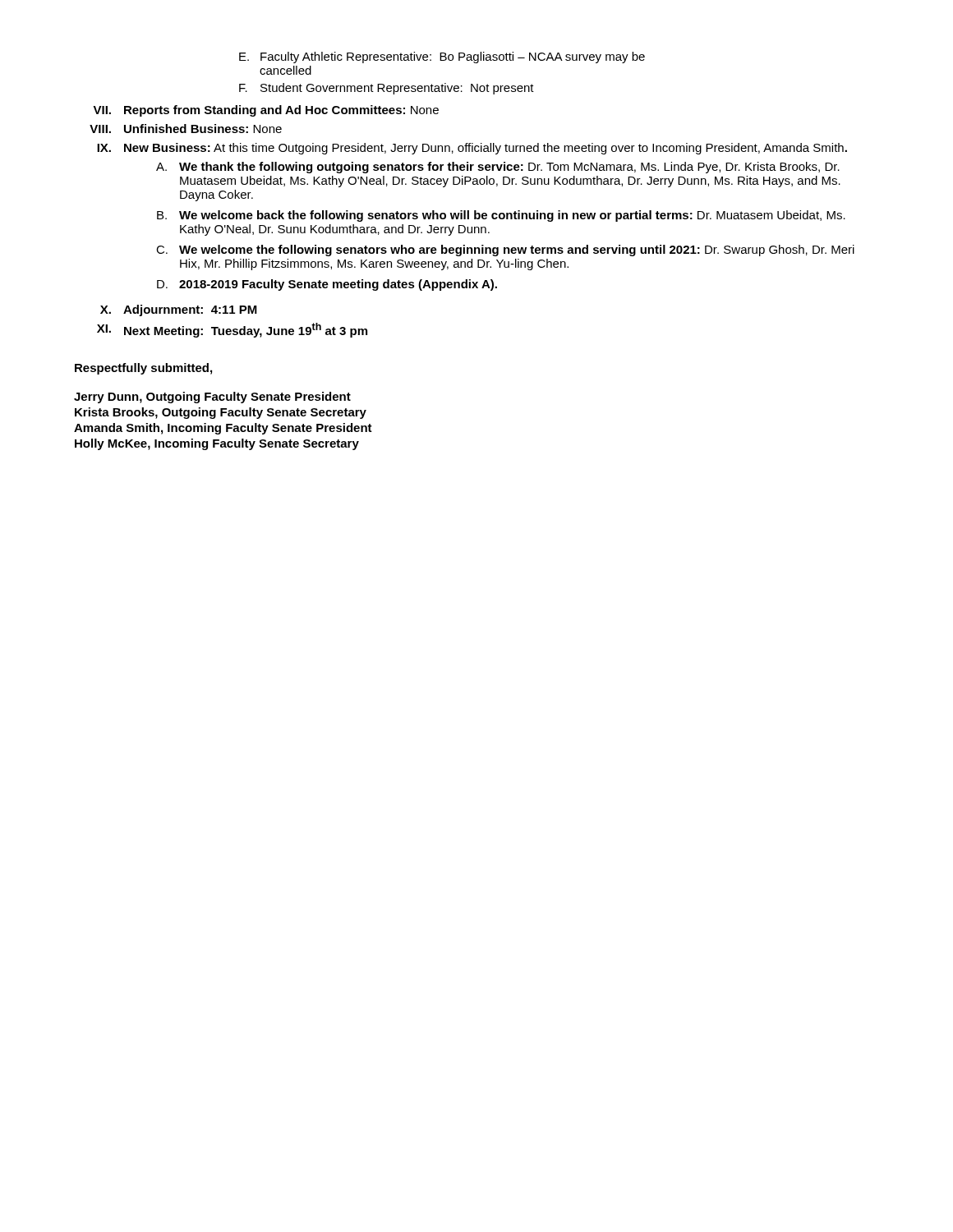Find the block on this page that starts "IX. New Business: At this"
The width and height of the screenshot is (953, 1232).
tap(476, 219)
